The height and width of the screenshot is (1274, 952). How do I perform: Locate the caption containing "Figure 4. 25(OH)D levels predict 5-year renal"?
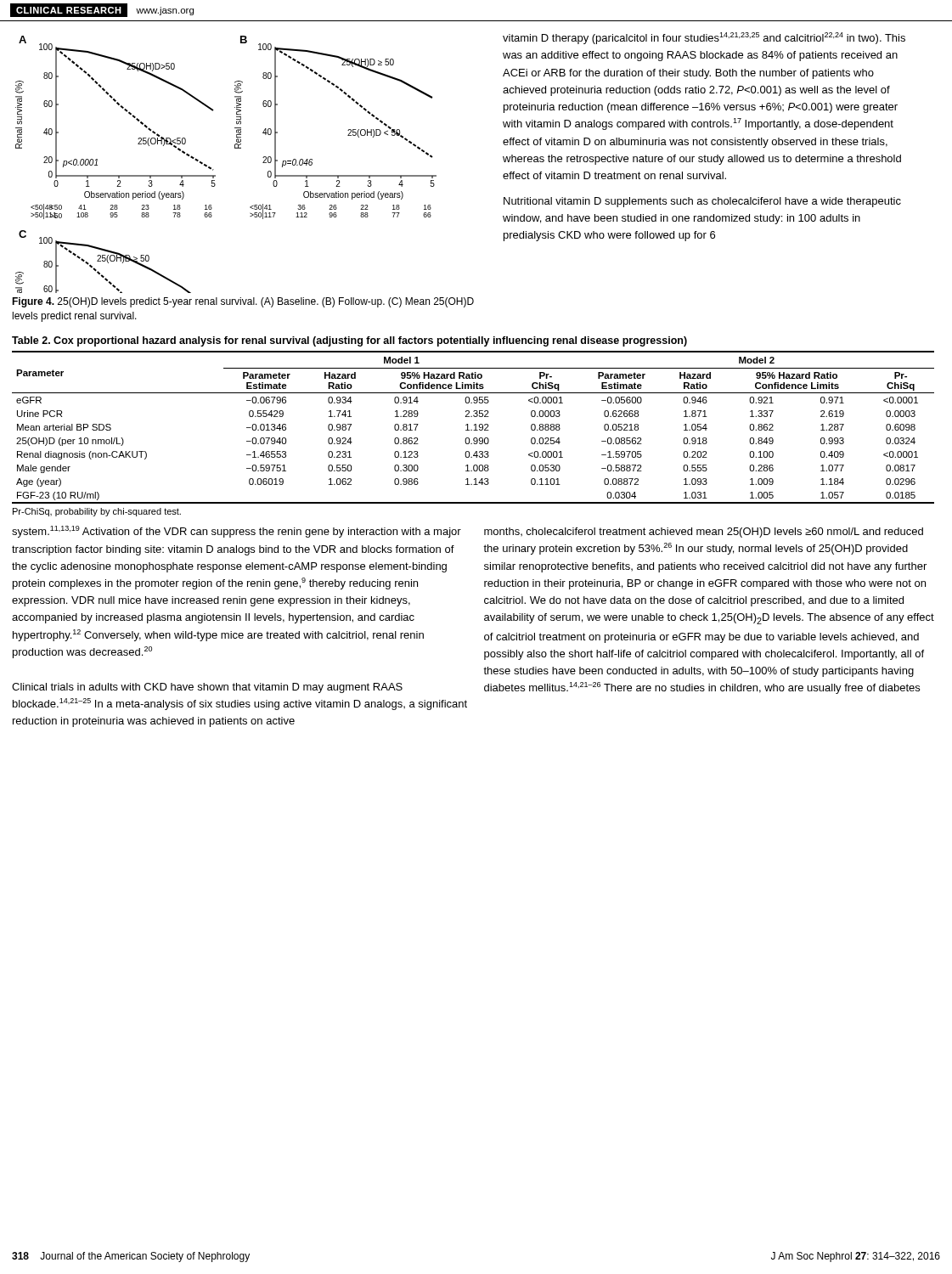point(243,309)
